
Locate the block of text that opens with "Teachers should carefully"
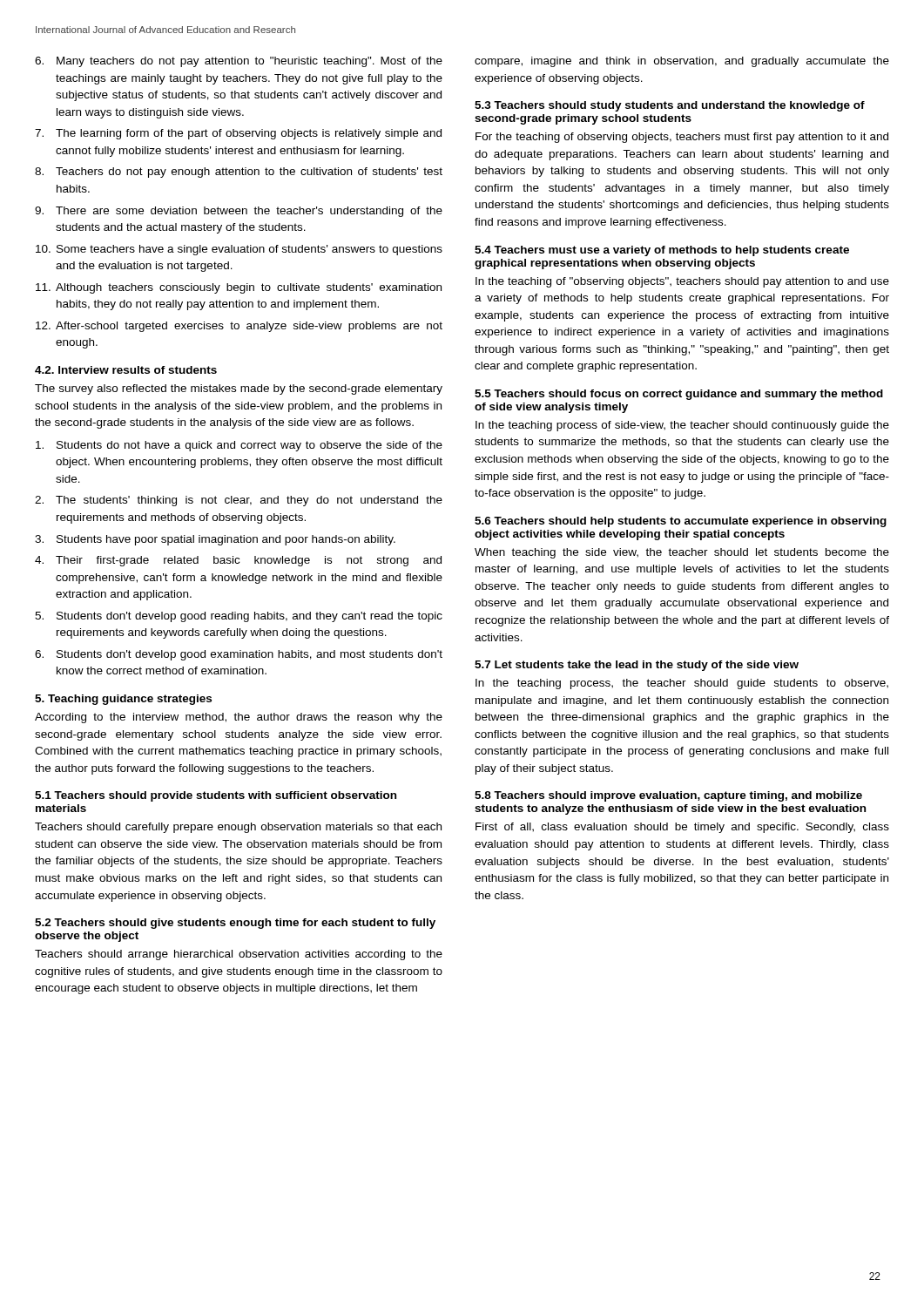coord(239,861)
